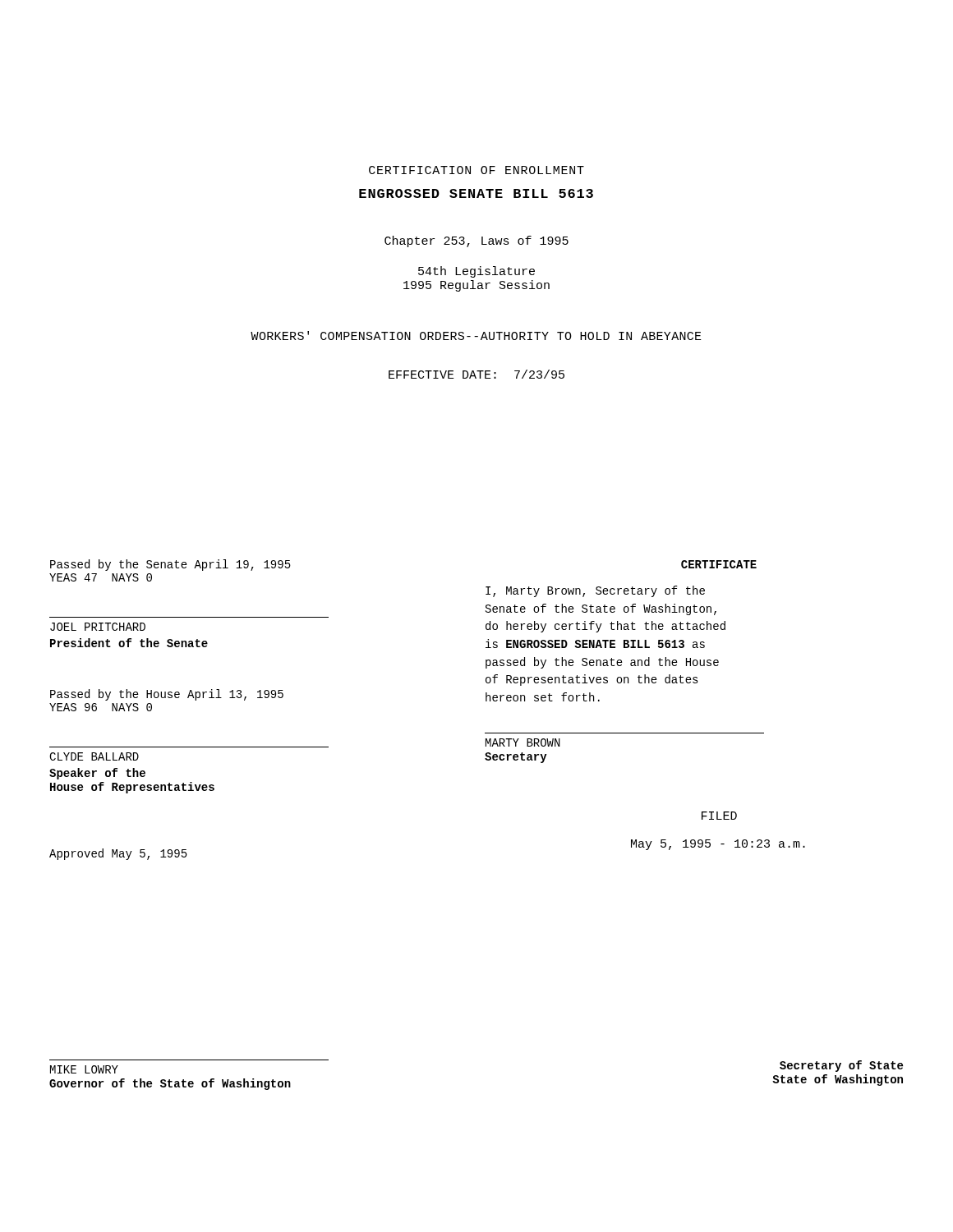Screen dimensions: 1232x953
Task: Find the passage starting "MARTY BROWN Secretary"
Action: coord(523,742)
